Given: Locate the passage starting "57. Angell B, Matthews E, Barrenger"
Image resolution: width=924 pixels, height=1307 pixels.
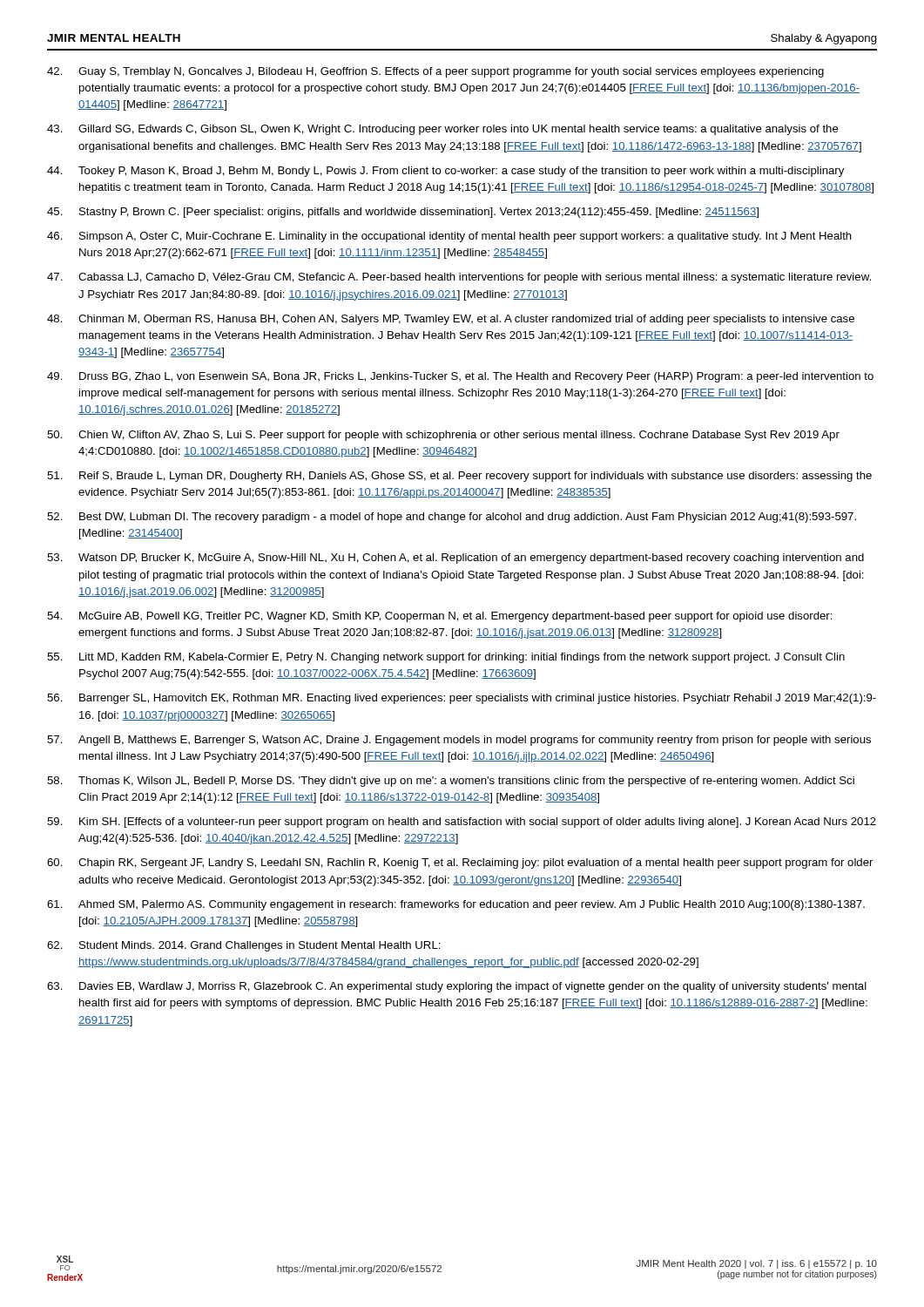Looking at the screenshot, I should [x=462, y=747].
